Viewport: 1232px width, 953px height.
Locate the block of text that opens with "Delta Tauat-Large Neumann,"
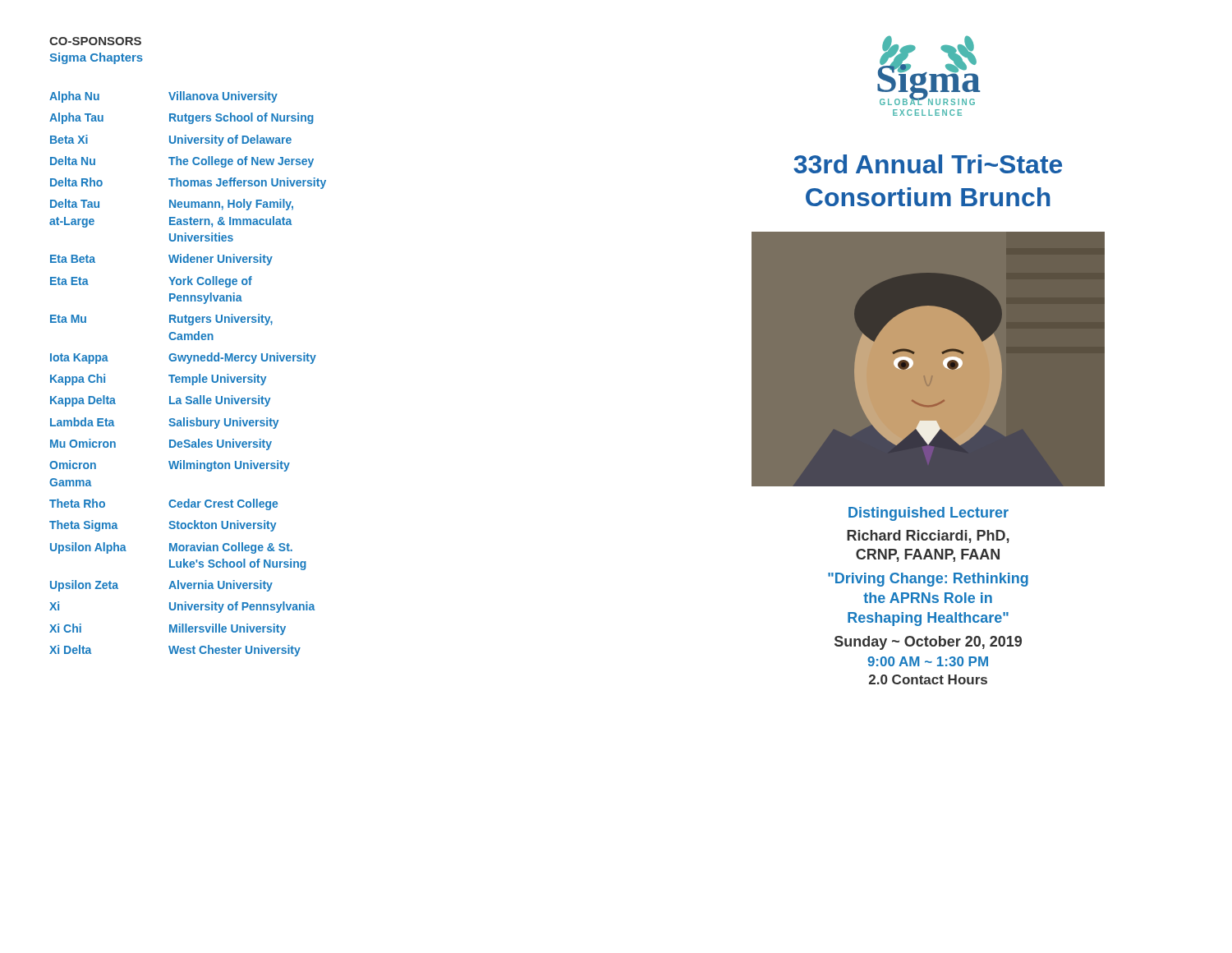(x=172, y=221)
